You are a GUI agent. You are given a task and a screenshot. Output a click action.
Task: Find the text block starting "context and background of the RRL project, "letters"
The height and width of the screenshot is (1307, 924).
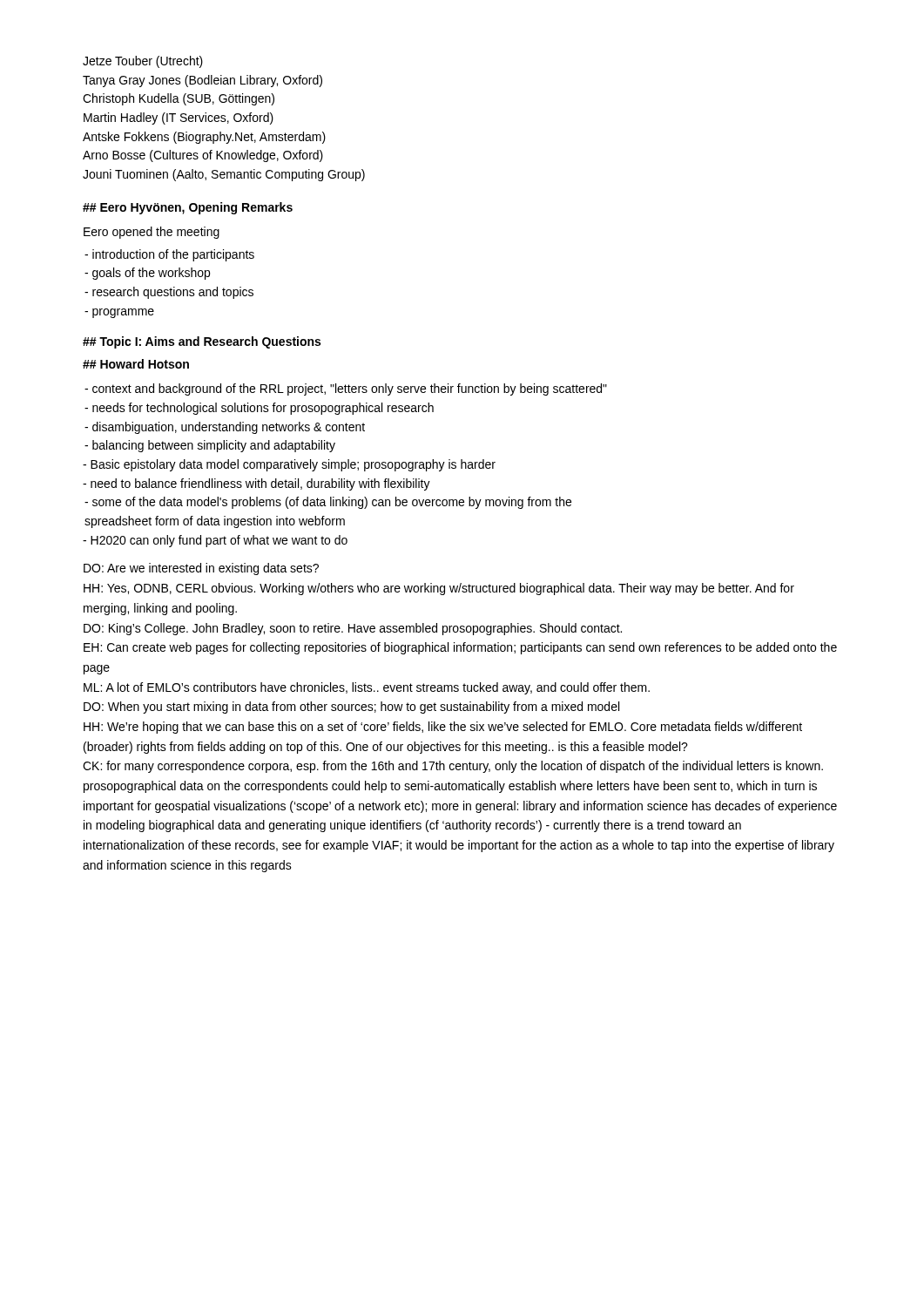346,389
